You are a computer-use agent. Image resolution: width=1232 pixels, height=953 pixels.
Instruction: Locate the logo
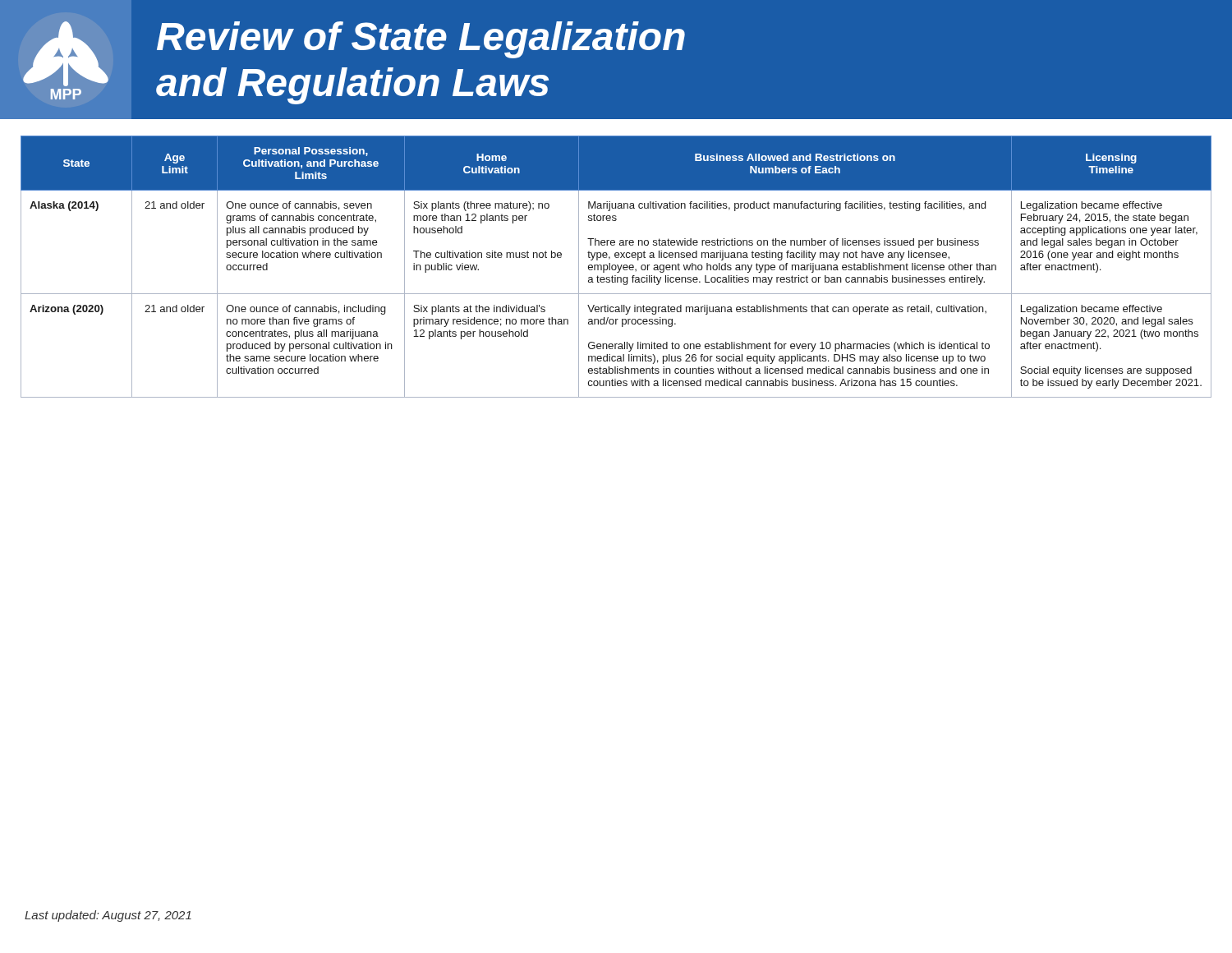tap(616, 60)
